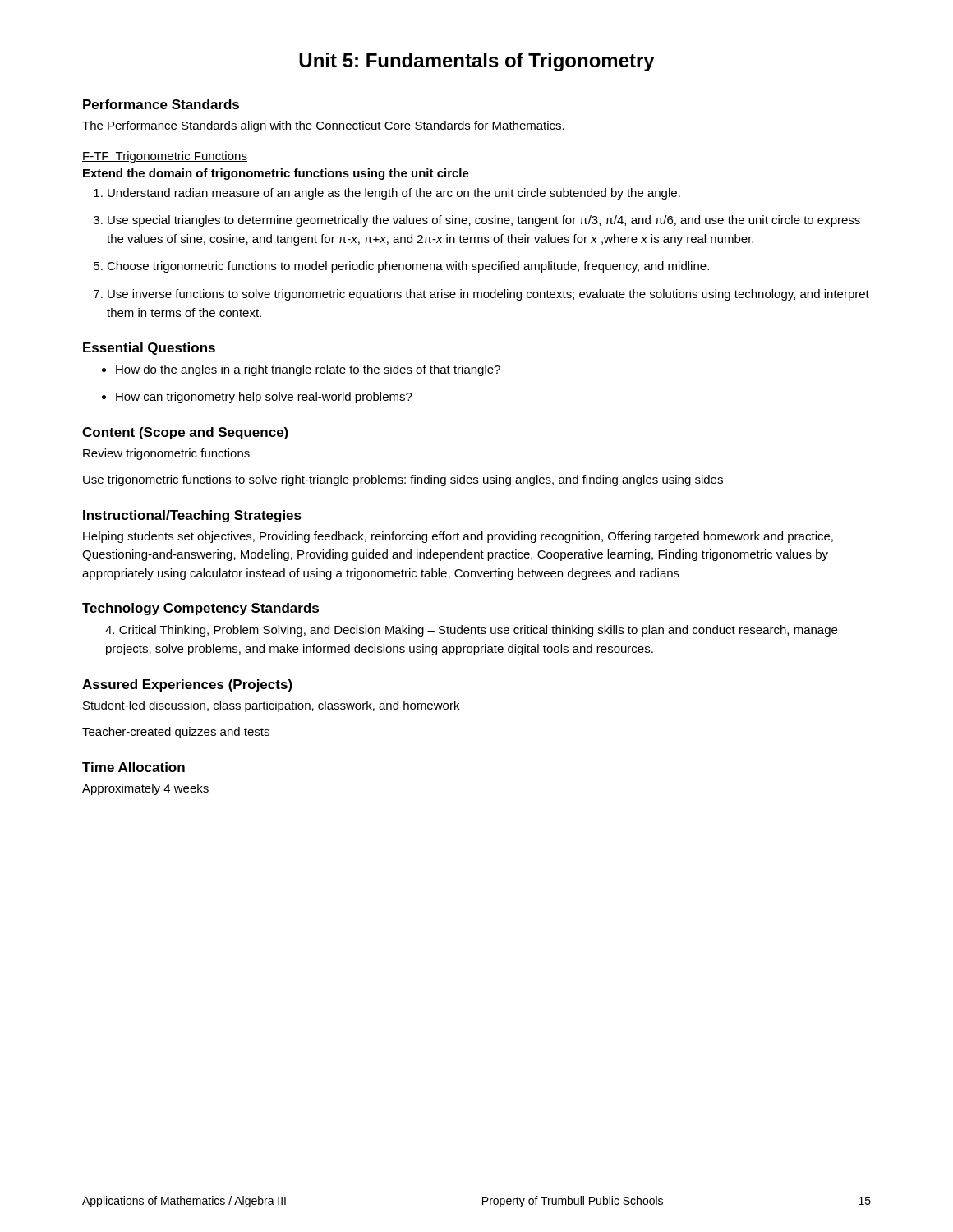Select the block starting "Understand radian measure"
Screen dimensions: 1232x953
coord(476,192)
